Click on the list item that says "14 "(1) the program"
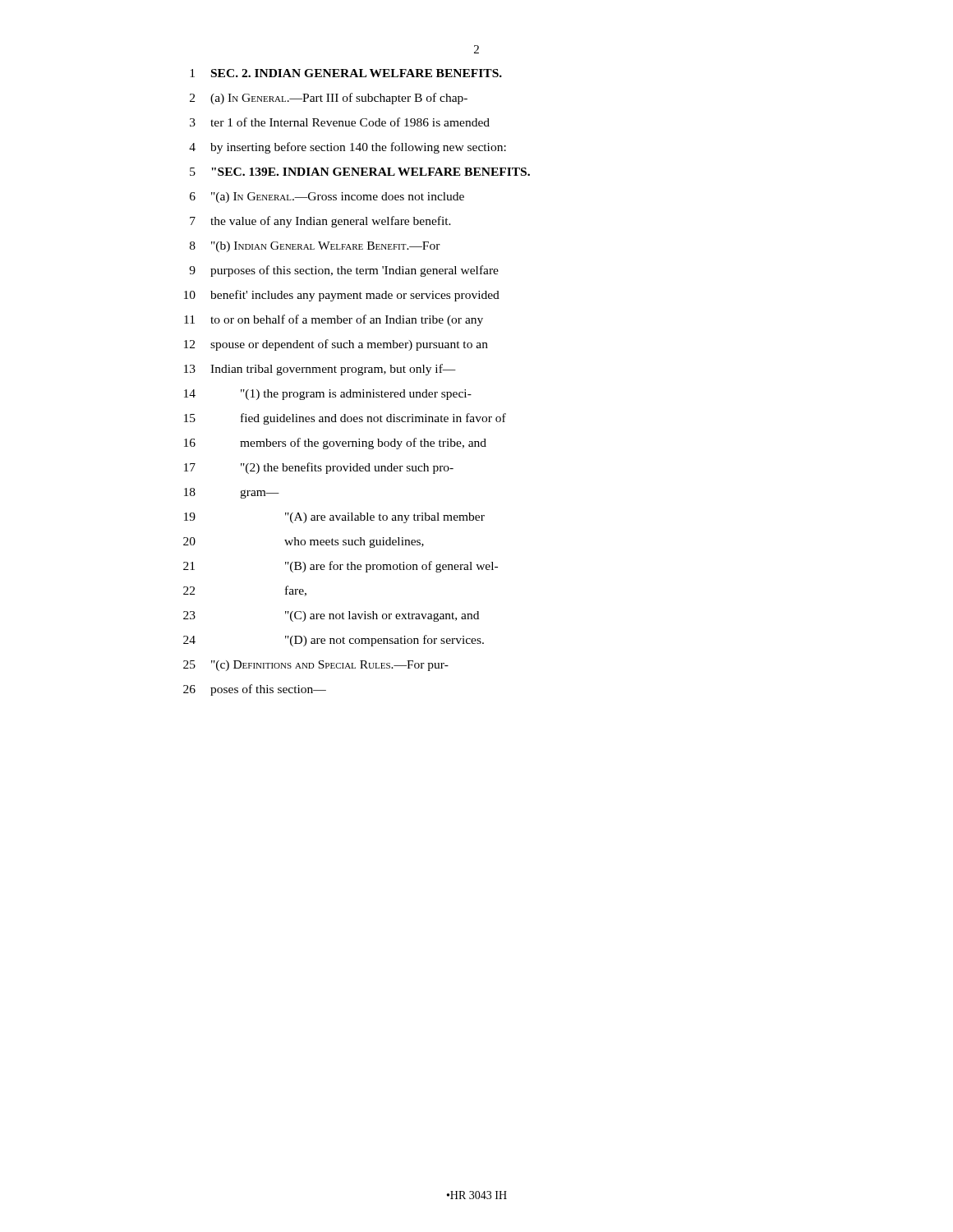Screen dimensions: 1232x953 (328, 395)
